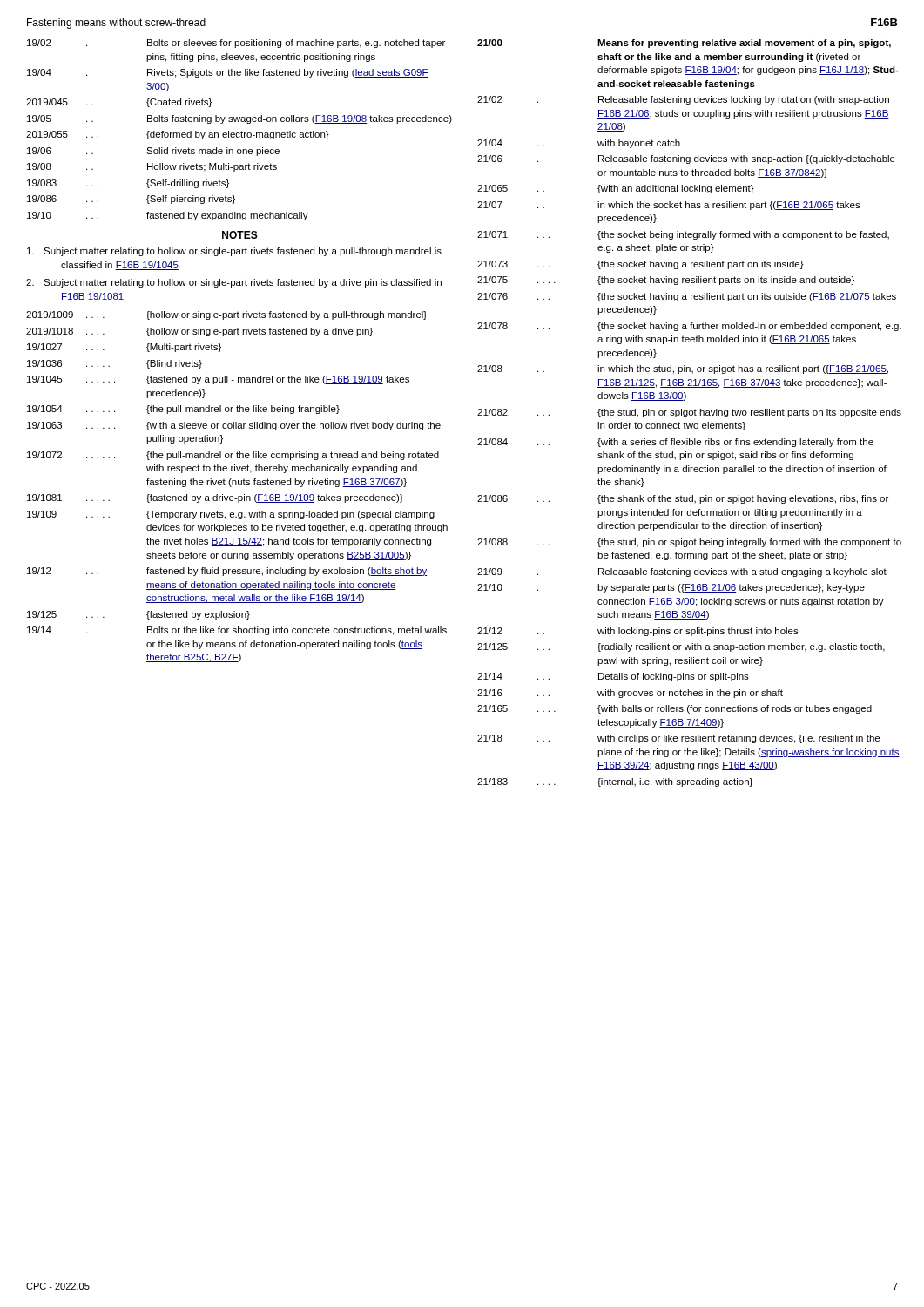Find the list item that says "21/084 . . ."
The image size is (924, 1307).
(x=690, y=463)
